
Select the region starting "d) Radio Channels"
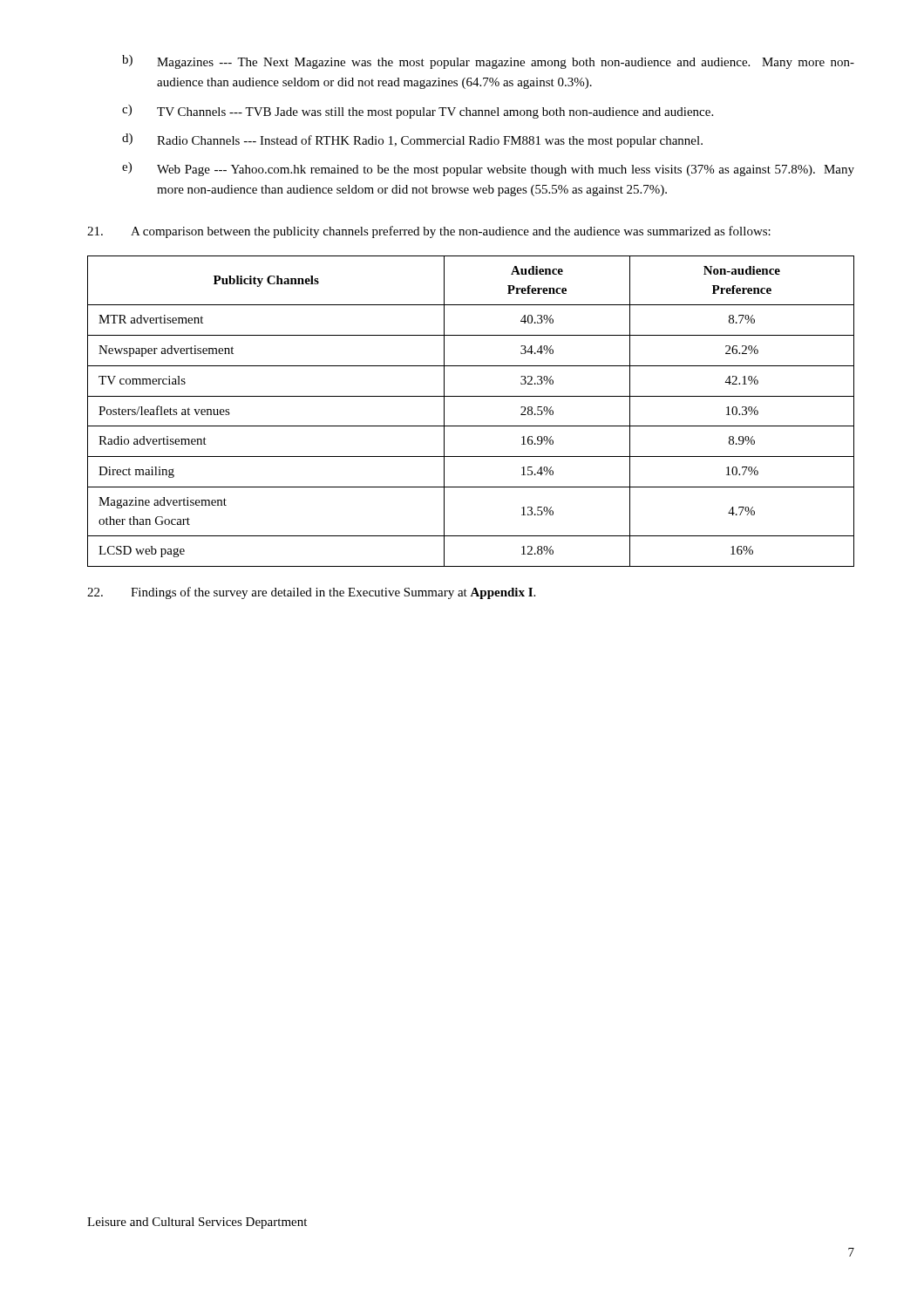point(488,141)
